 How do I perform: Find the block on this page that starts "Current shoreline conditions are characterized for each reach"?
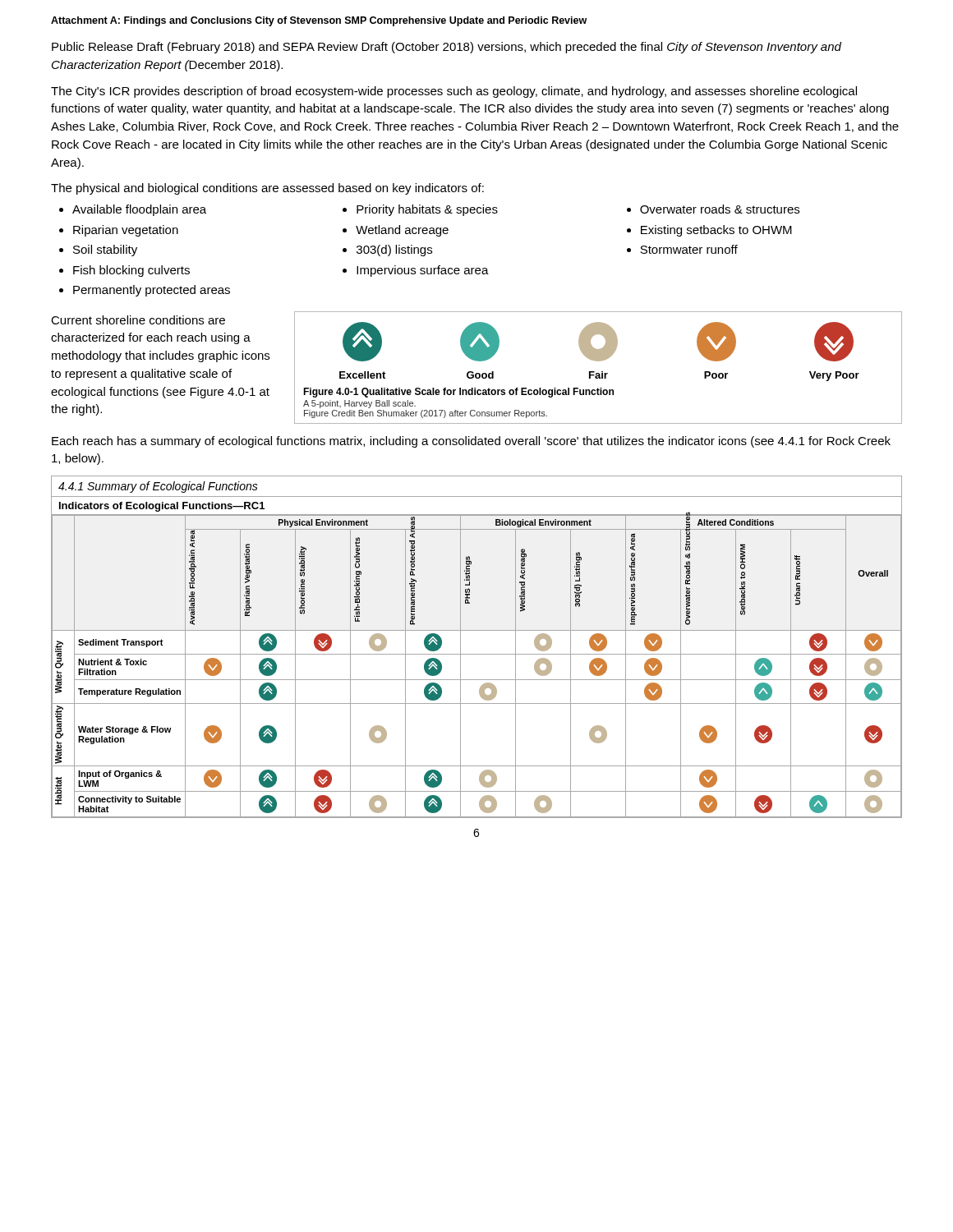click(161, 364)
